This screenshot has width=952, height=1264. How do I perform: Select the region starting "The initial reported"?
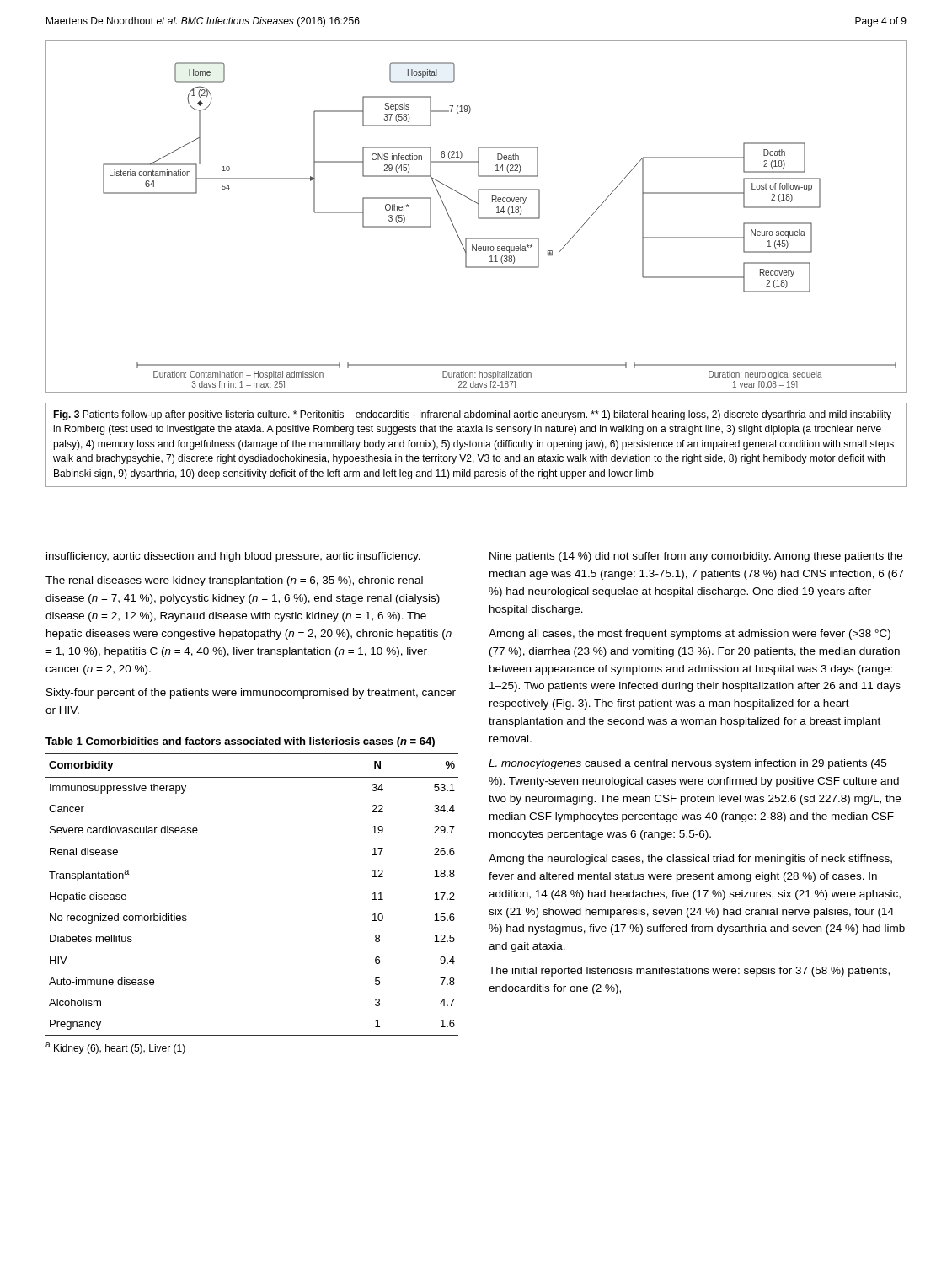690,979
